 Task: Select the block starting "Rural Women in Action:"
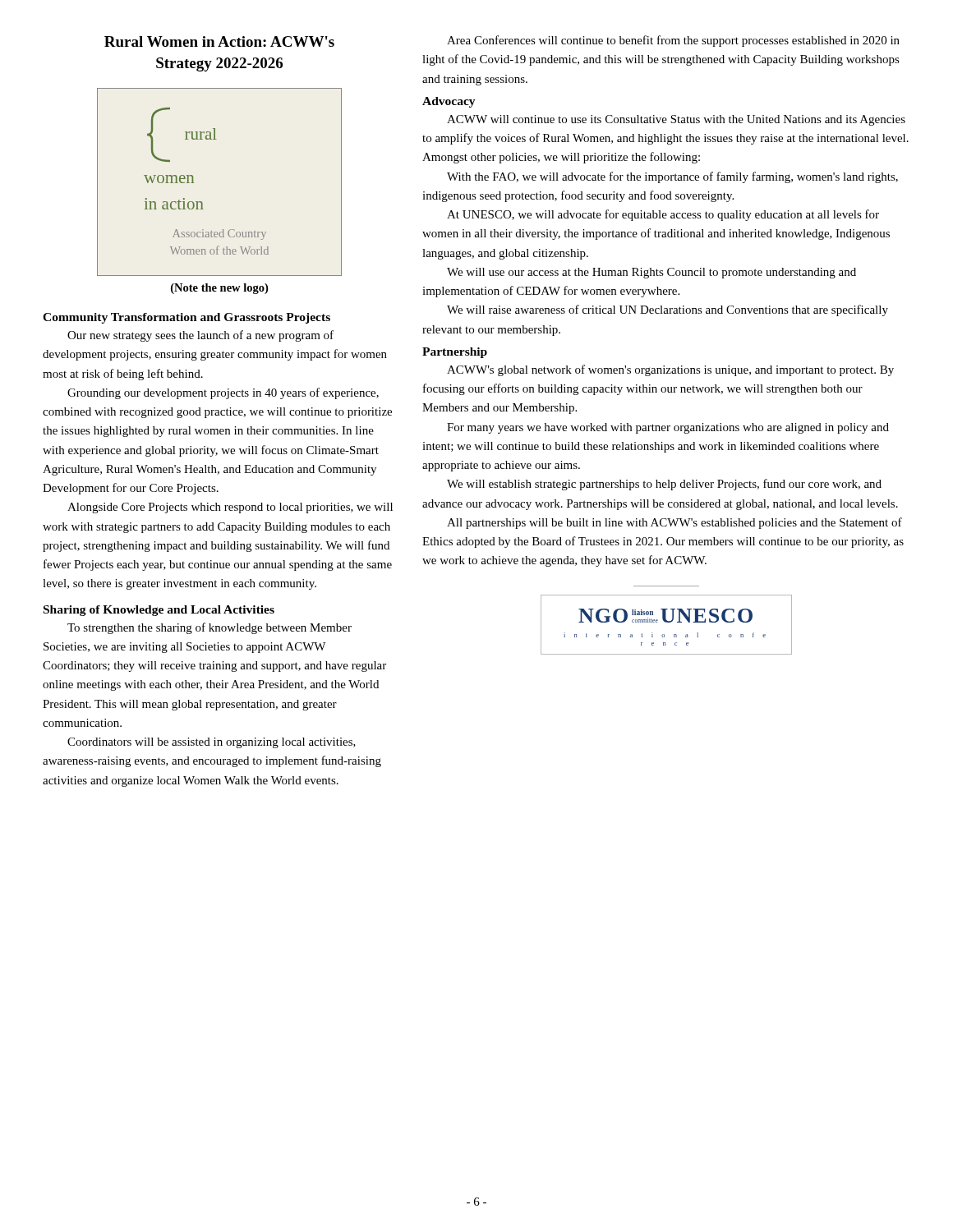(x=219, y=52)
